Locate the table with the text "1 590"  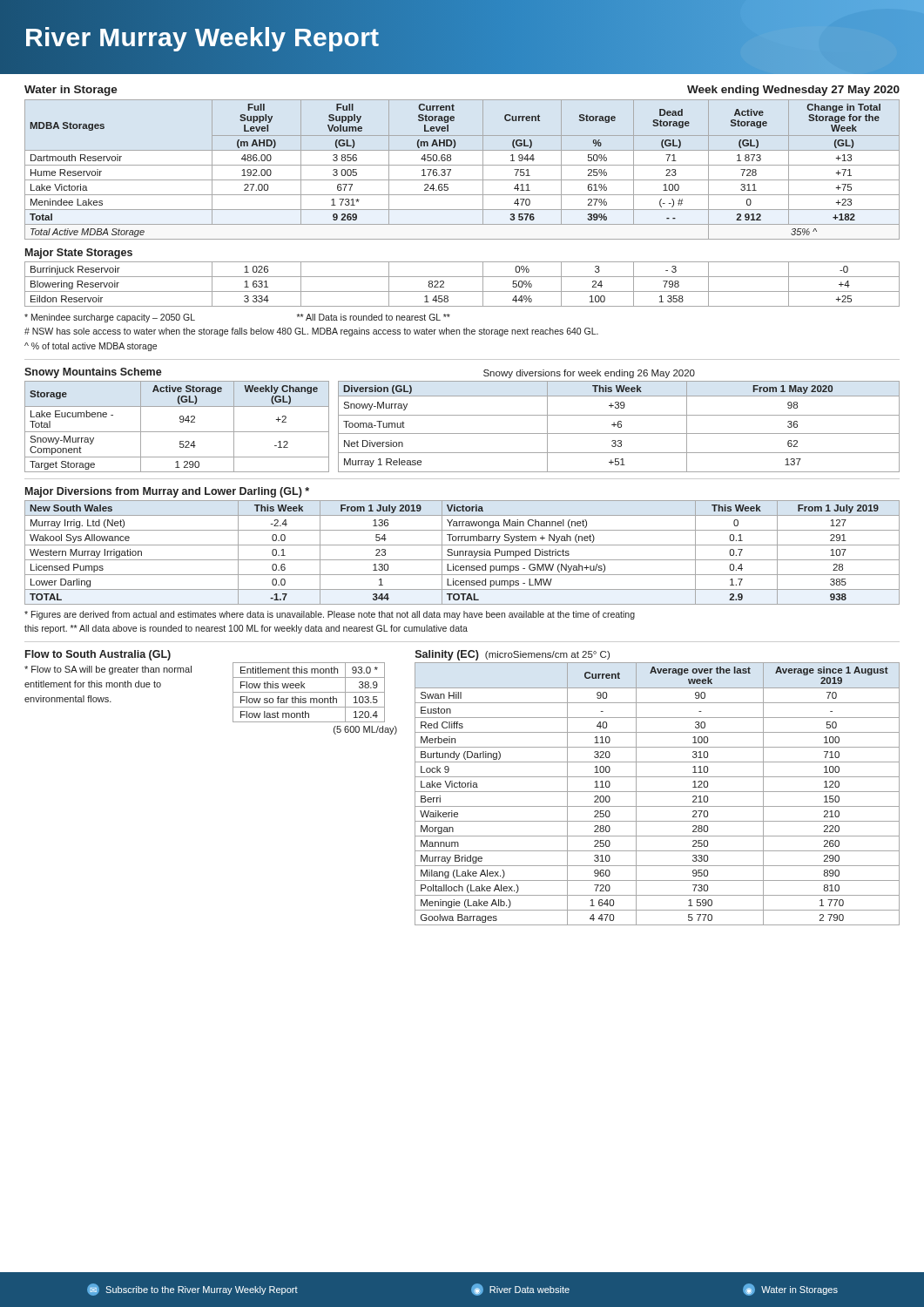tap(657, 794)
